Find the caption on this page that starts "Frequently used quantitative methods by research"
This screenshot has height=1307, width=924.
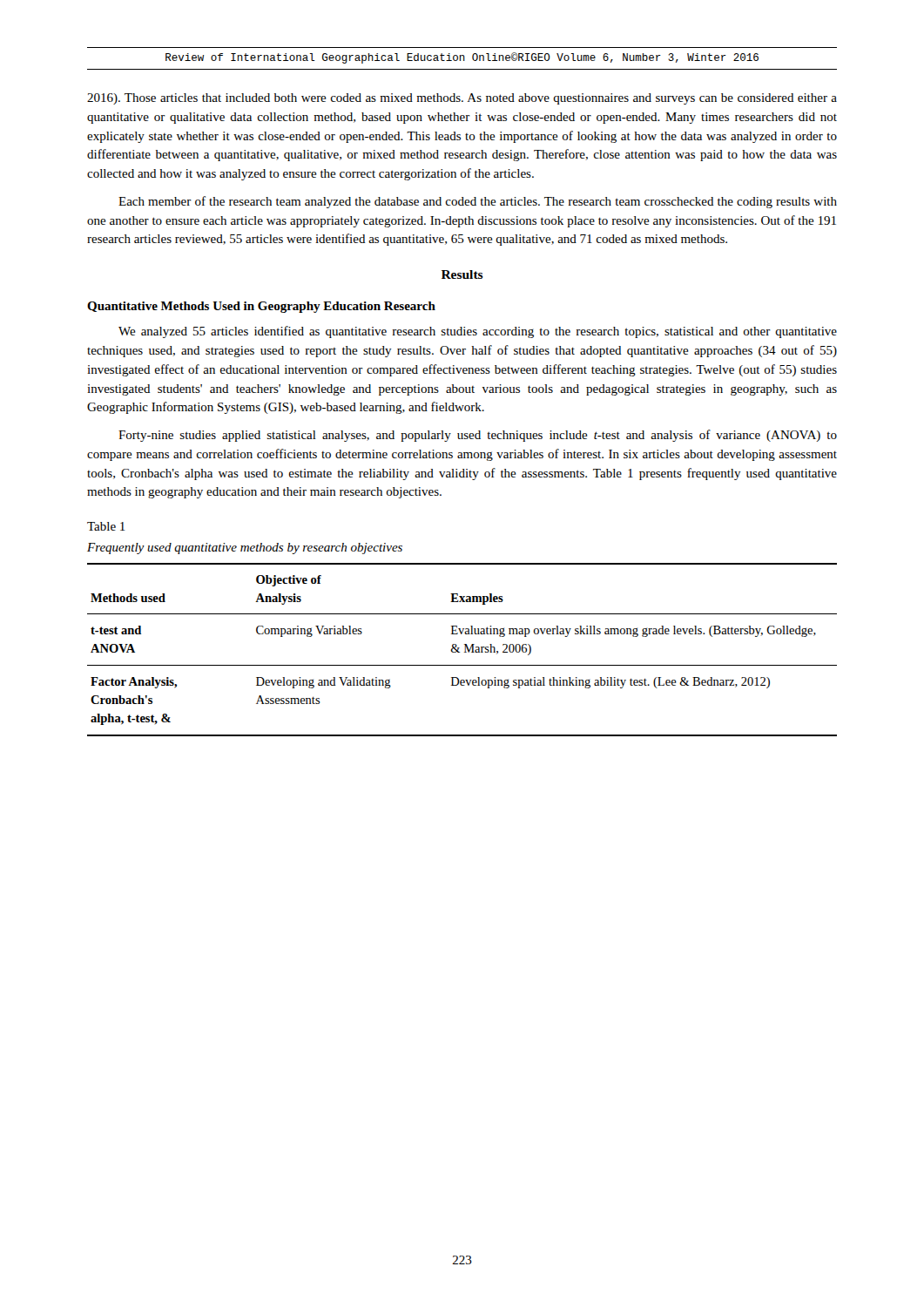click(x=245, y=547)
